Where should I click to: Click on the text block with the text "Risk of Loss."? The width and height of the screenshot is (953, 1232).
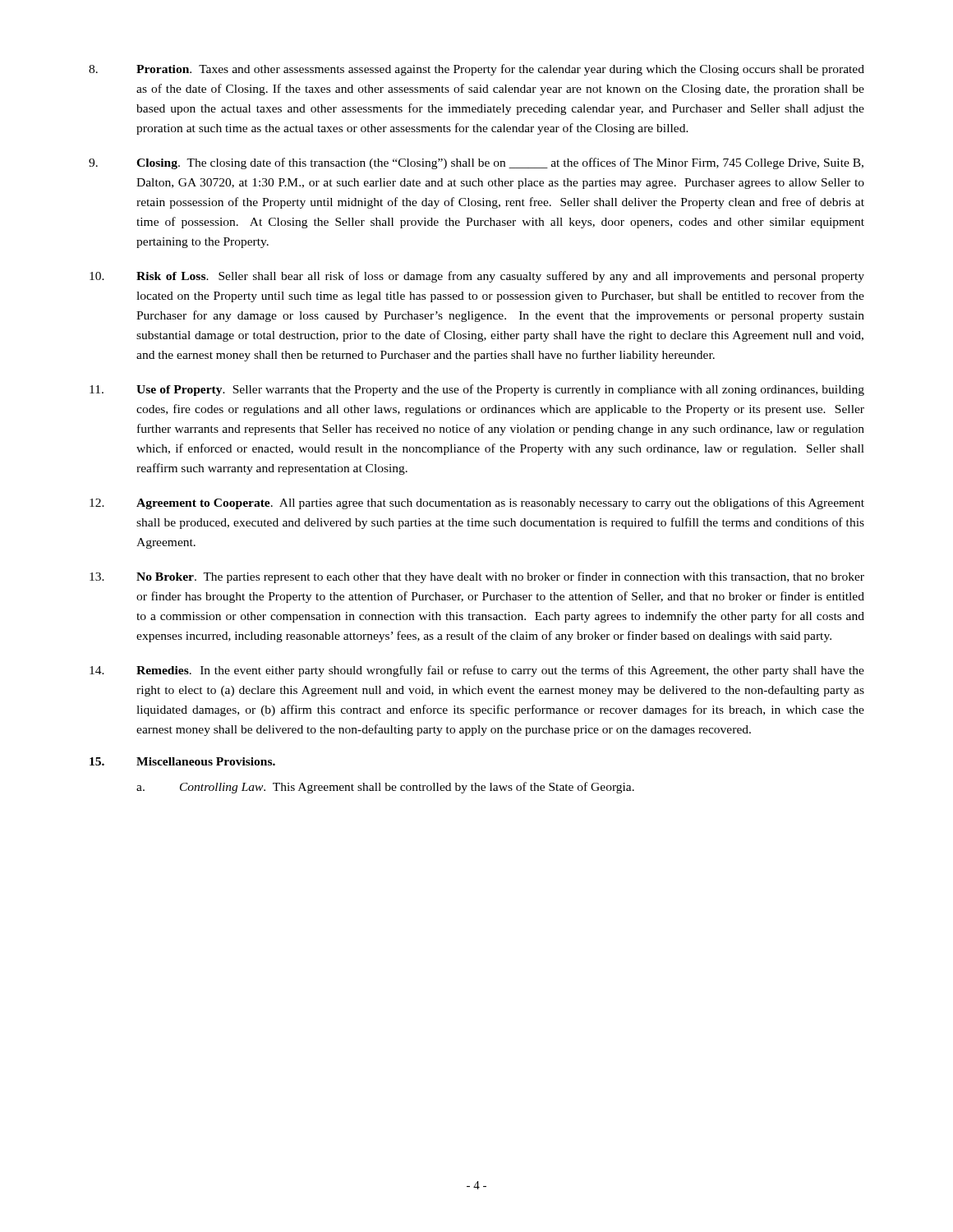click(x=476, y=316)
